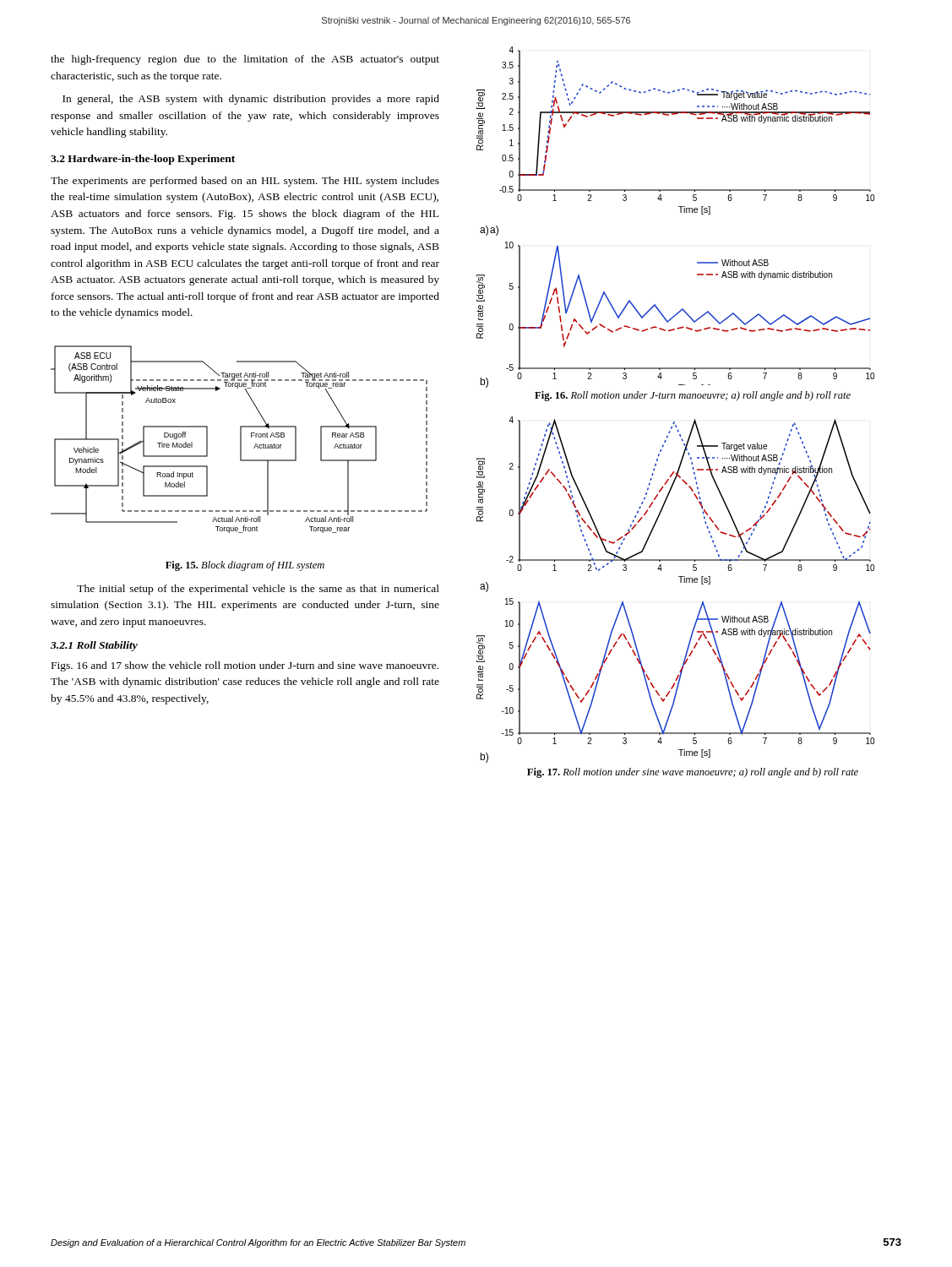952x1267 pixels.
Task: Select the text block containing "the high-frequency region due to"
Action: (245, 67)
